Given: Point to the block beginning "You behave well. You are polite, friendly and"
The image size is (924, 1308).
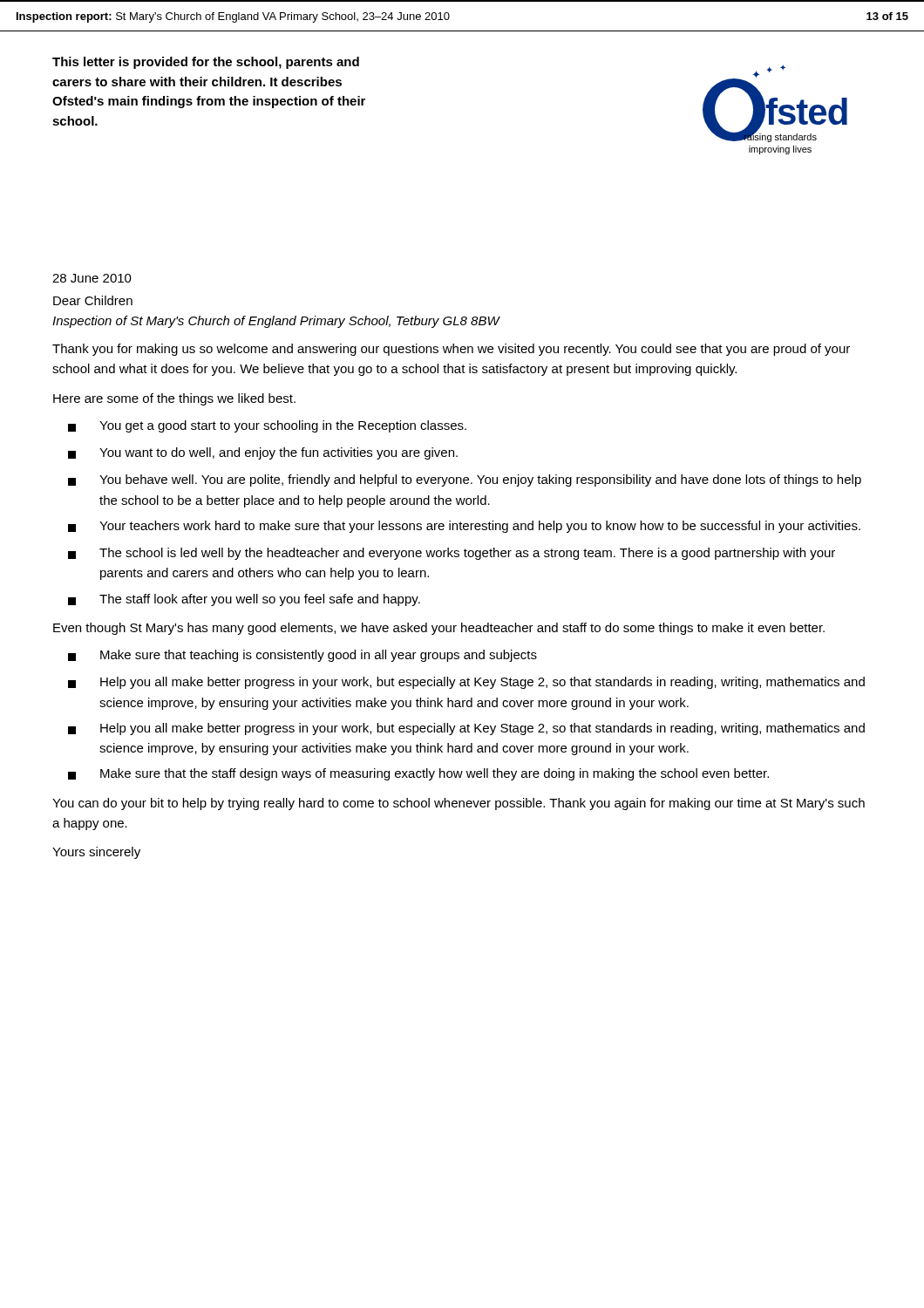Looking at the screenshot, I should pyautogui.click(x=470, y=490).
